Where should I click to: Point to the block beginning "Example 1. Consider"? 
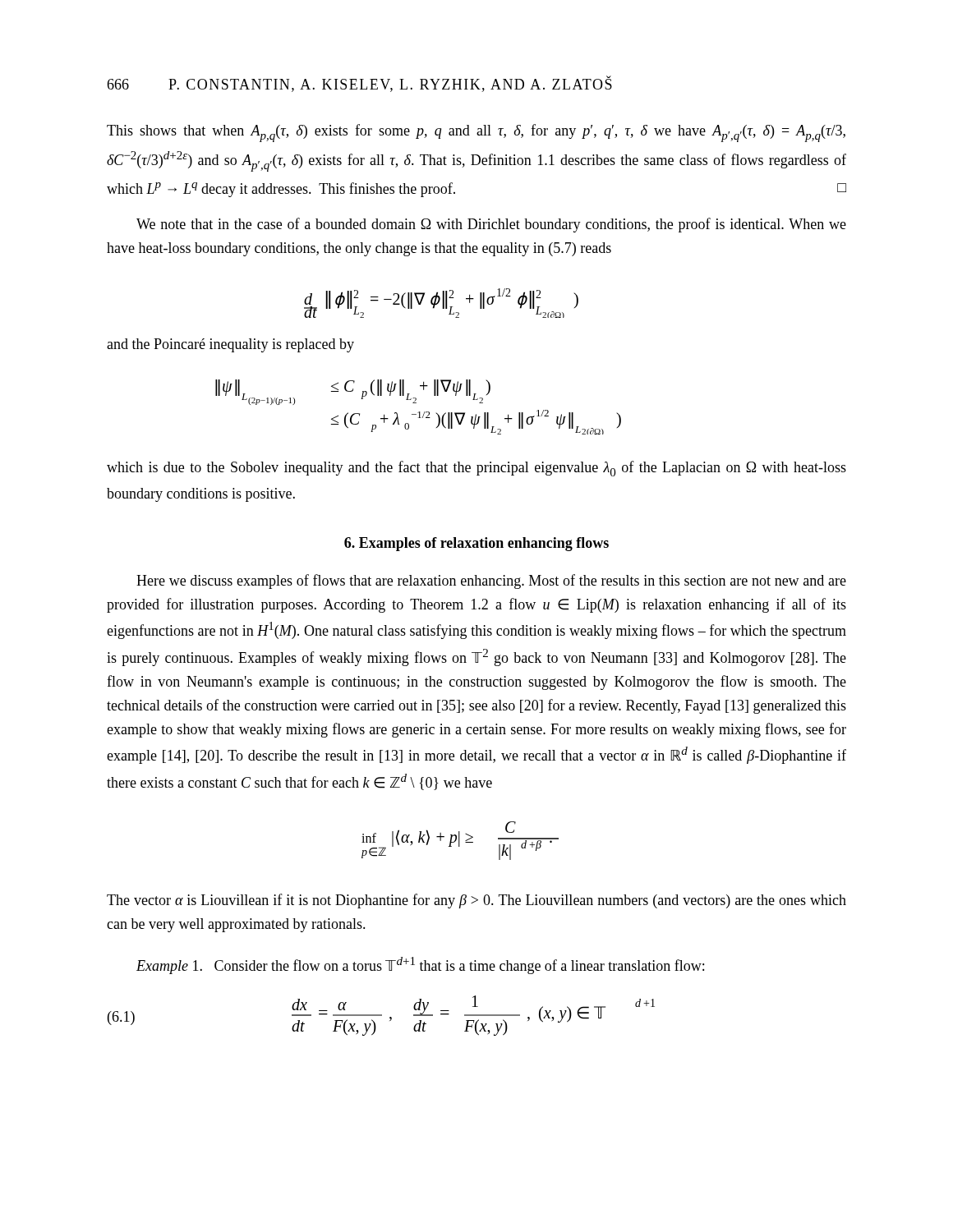[421, 964]
